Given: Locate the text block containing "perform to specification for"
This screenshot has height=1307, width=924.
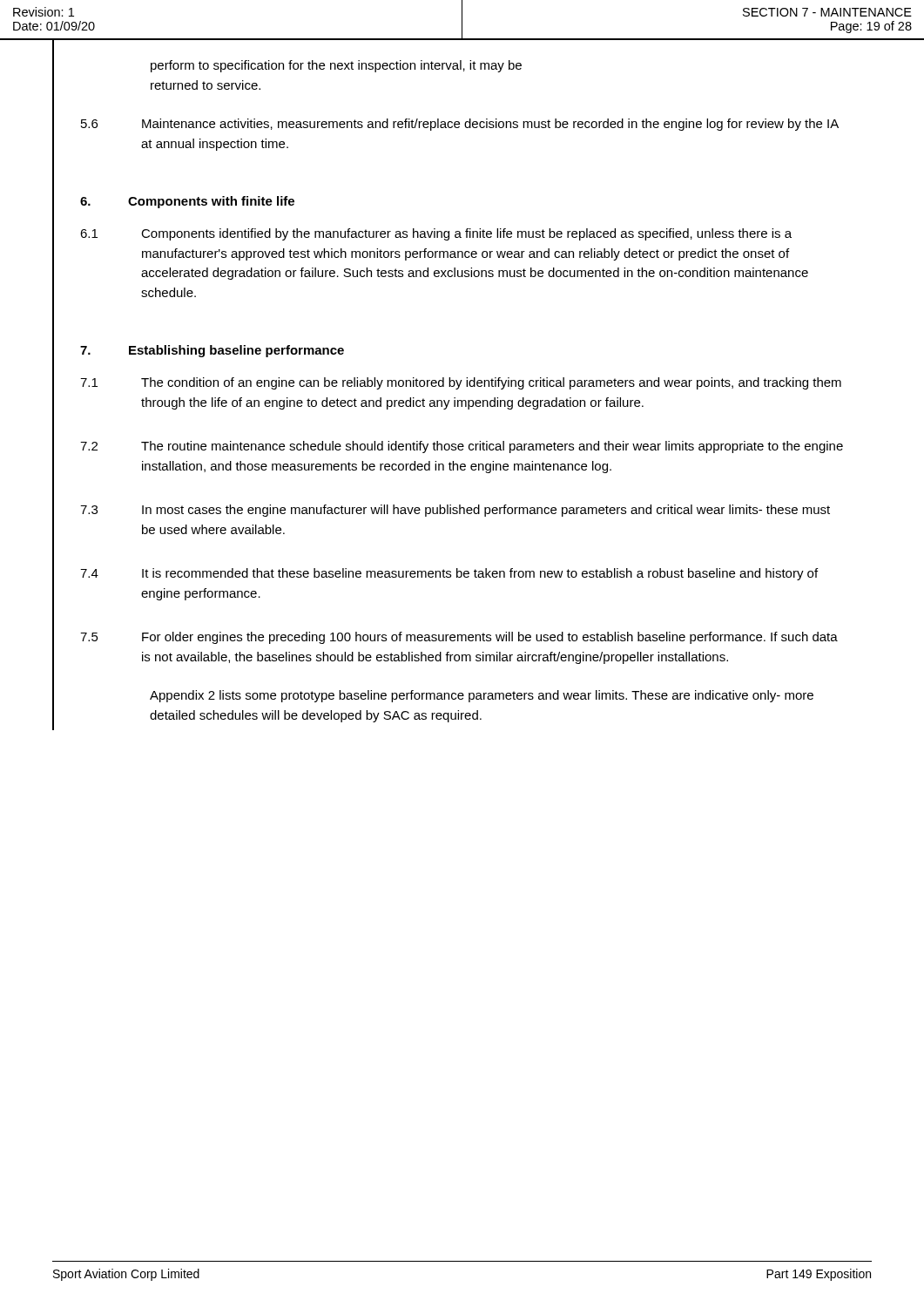Looking at the screenshot, I should point(336,75).
